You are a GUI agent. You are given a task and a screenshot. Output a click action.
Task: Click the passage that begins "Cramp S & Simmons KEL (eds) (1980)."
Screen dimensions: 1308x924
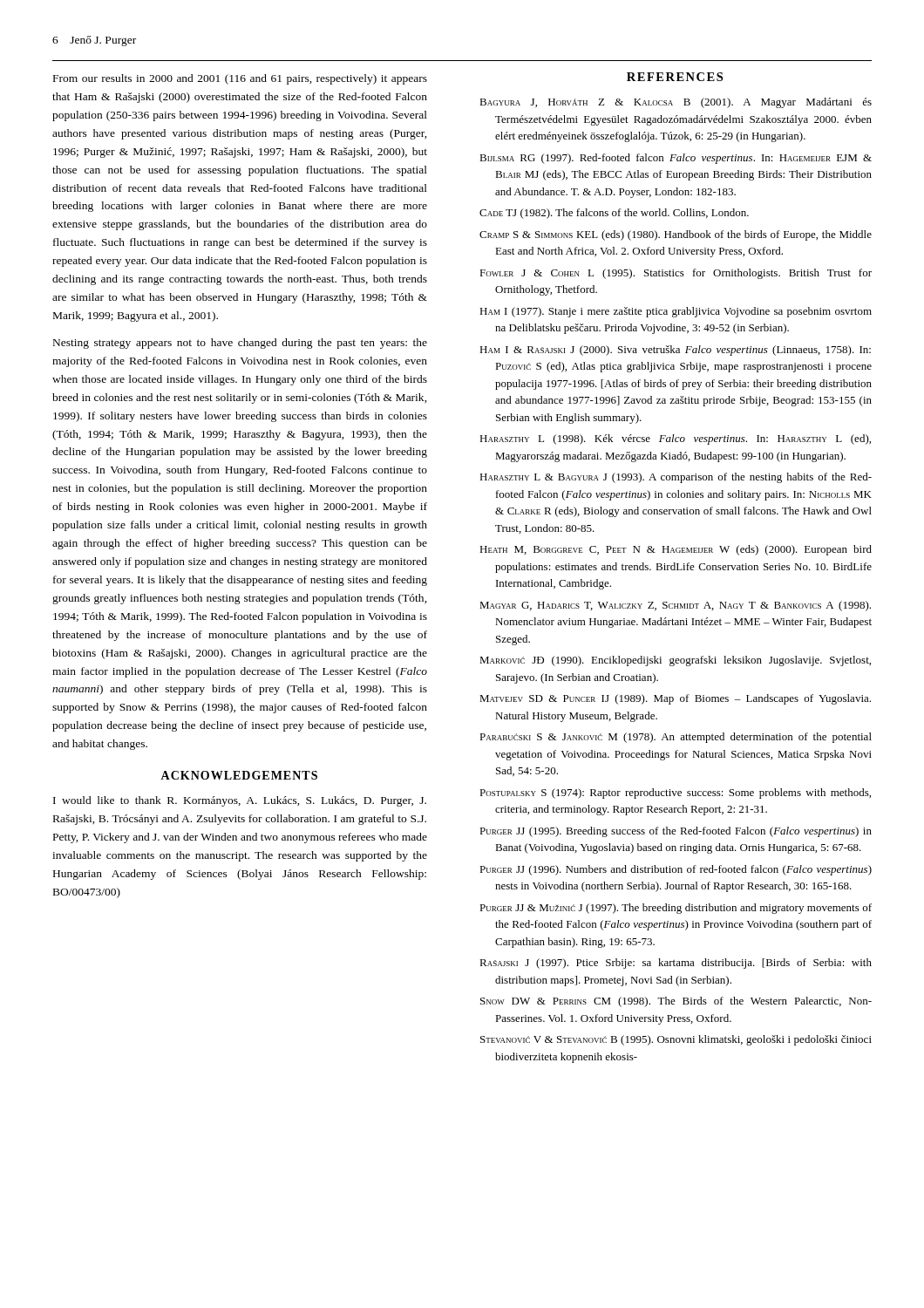click(676, 242)
